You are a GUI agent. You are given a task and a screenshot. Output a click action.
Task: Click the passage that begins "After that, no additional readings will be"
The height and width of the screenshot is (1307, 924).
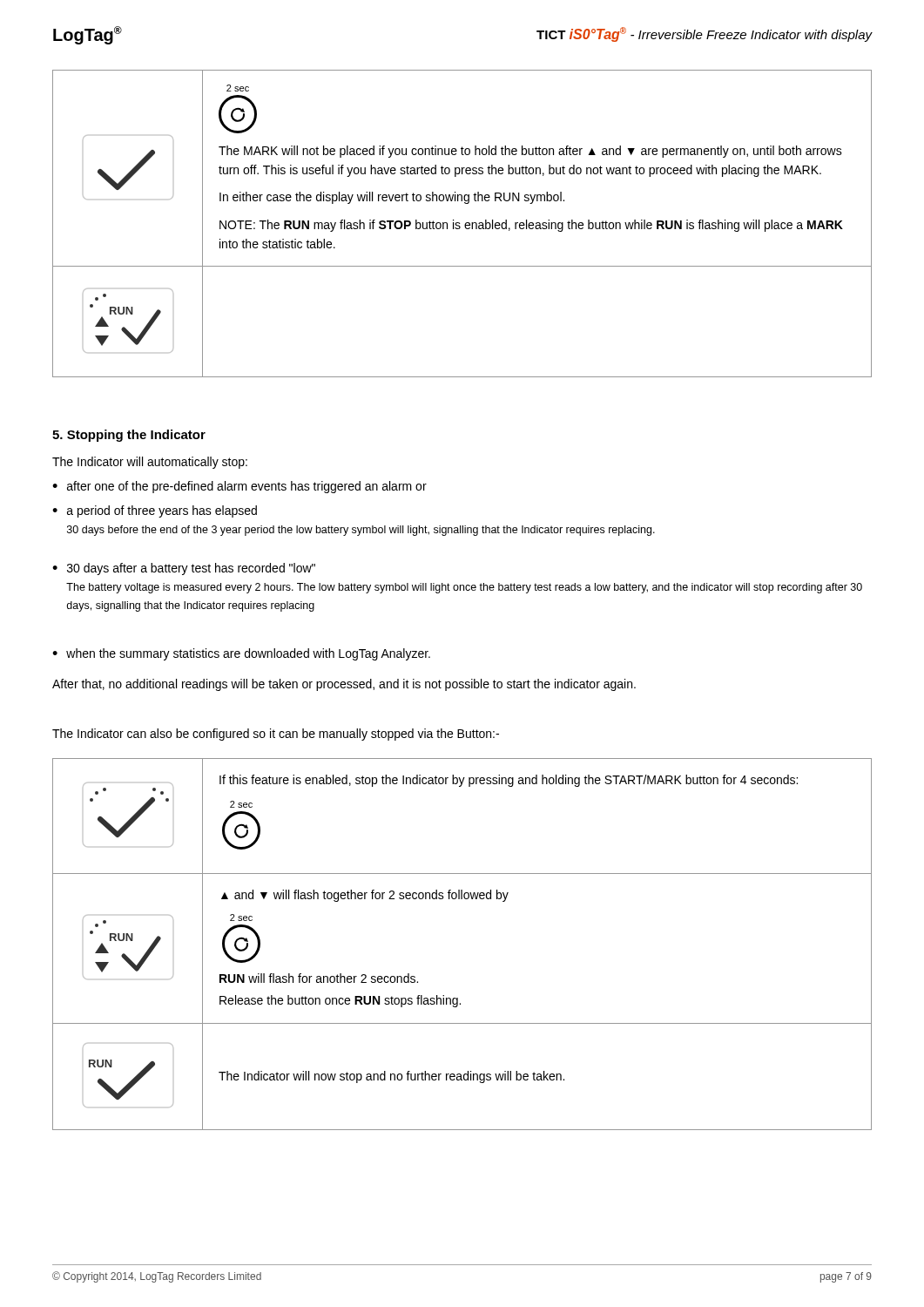(344, 684)
